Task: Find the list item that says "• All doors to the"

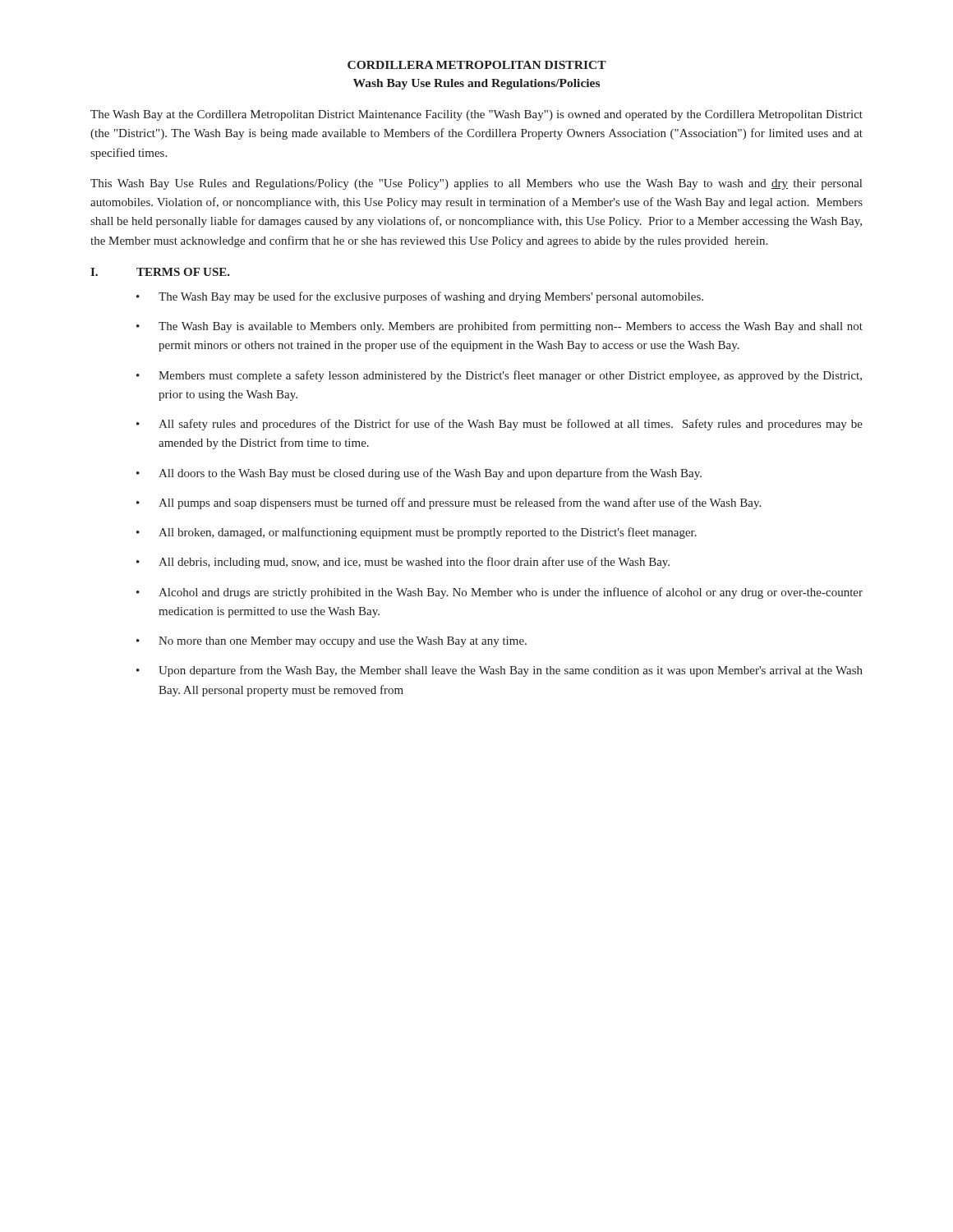Action: [x=499, y=473]
